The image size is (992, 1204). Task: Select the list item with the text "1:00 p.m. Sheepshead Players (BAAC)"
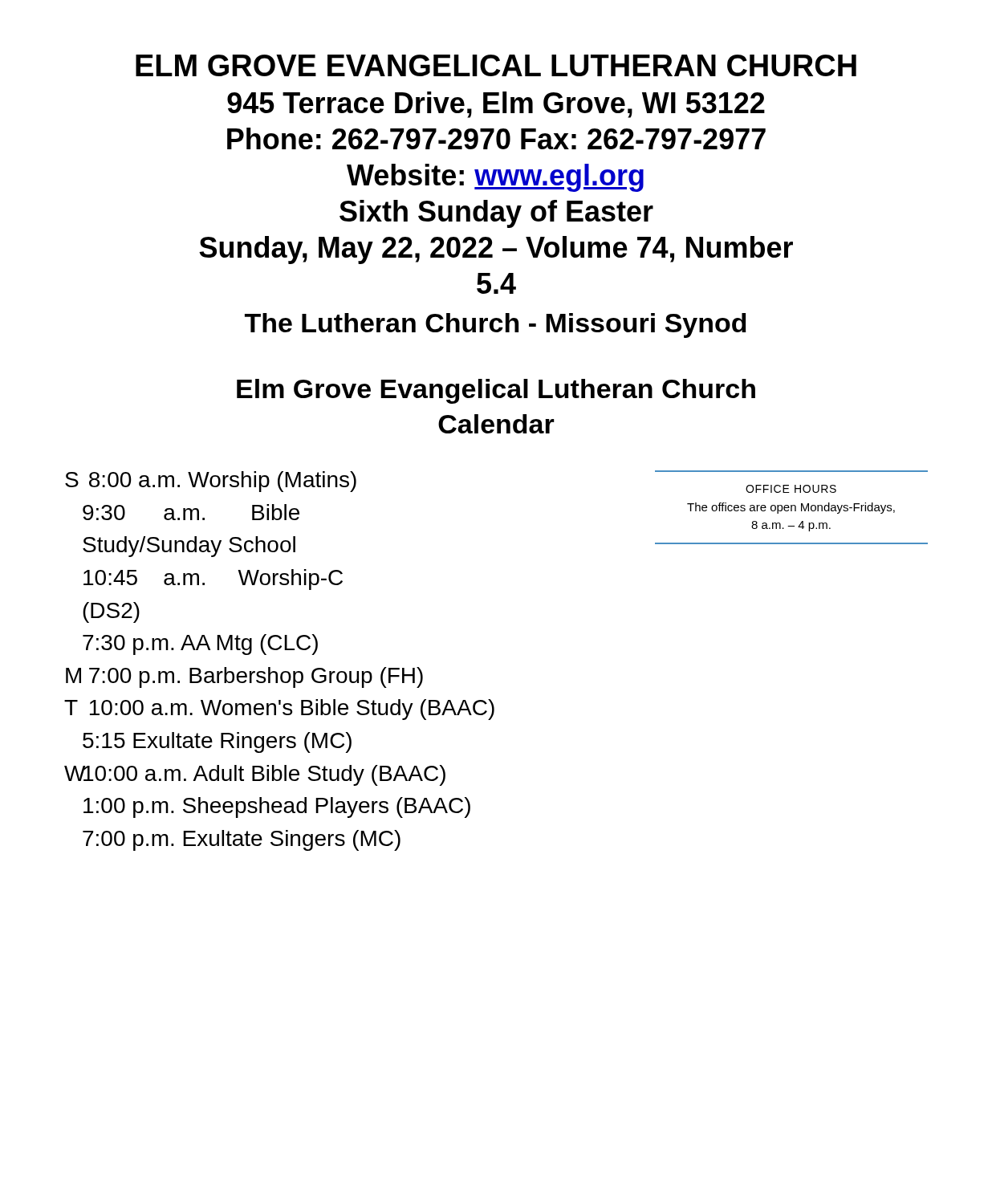click(x=297, y=806)
